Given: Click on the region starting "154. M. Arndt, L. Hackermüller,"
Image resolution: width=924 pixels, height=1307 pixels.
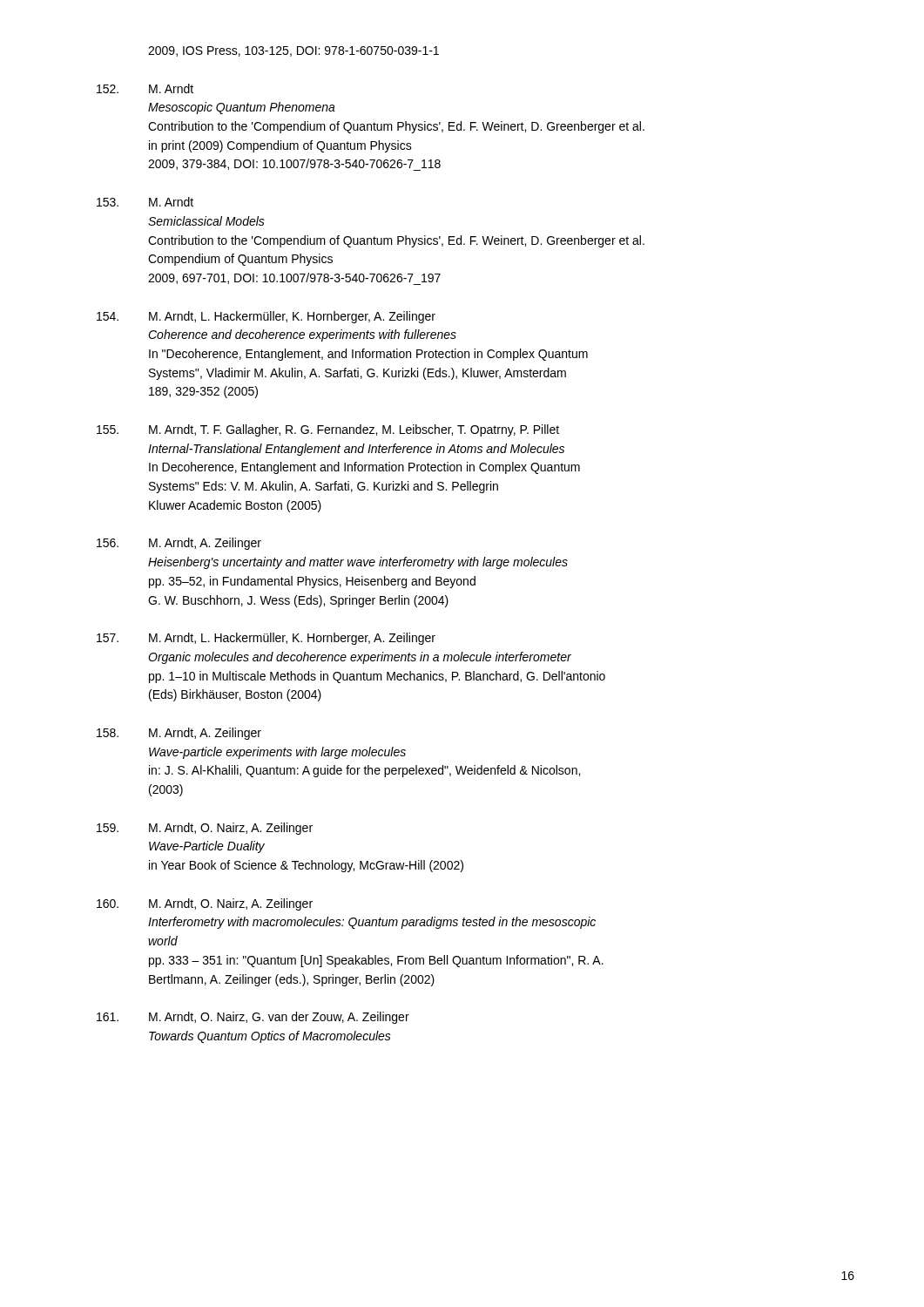Looking at the screenshot, I should pyautogui.click(x=475, y=354).
